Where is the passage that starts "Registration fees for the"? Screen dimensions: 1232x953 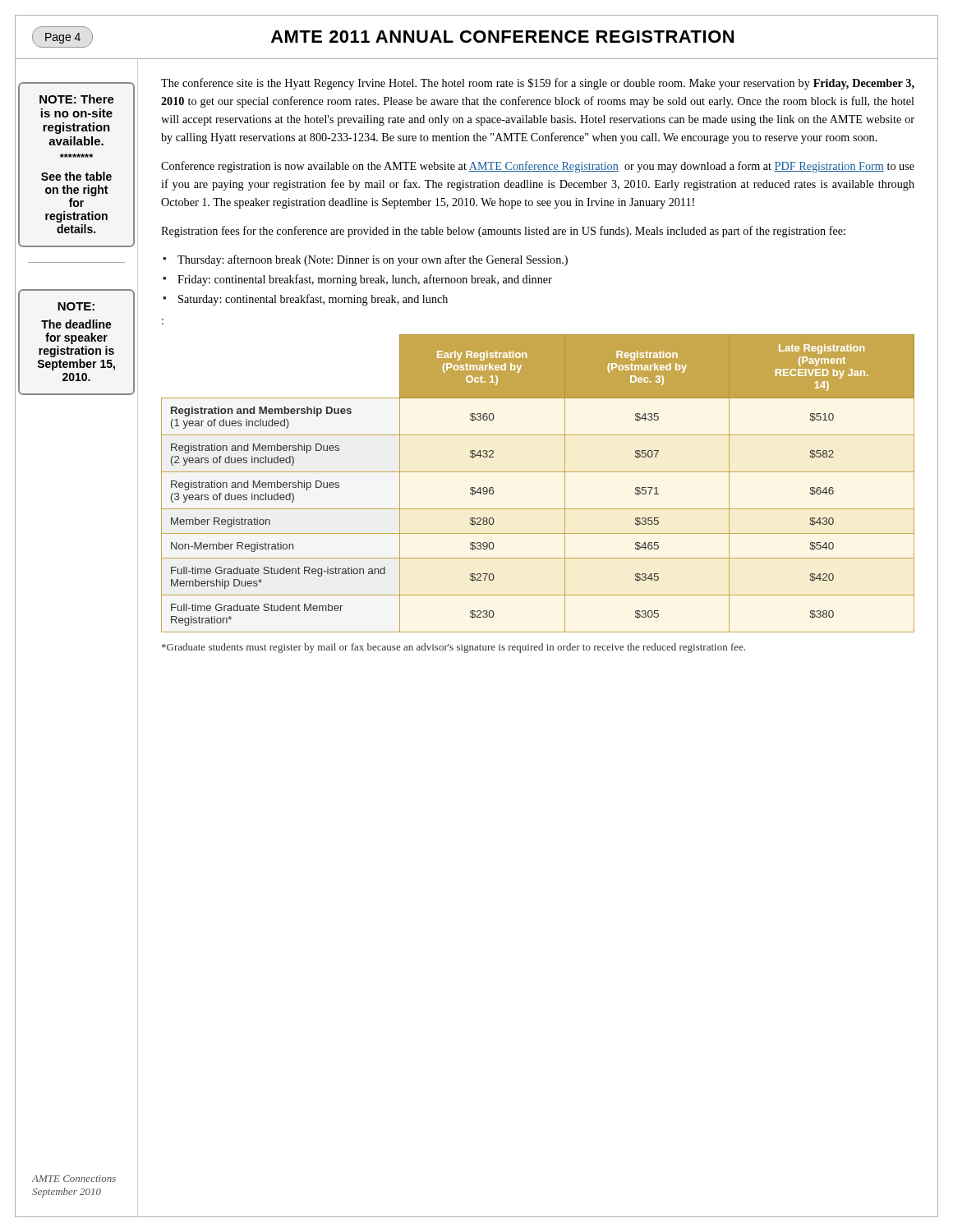pyautogui.click(x=504, y=231)
